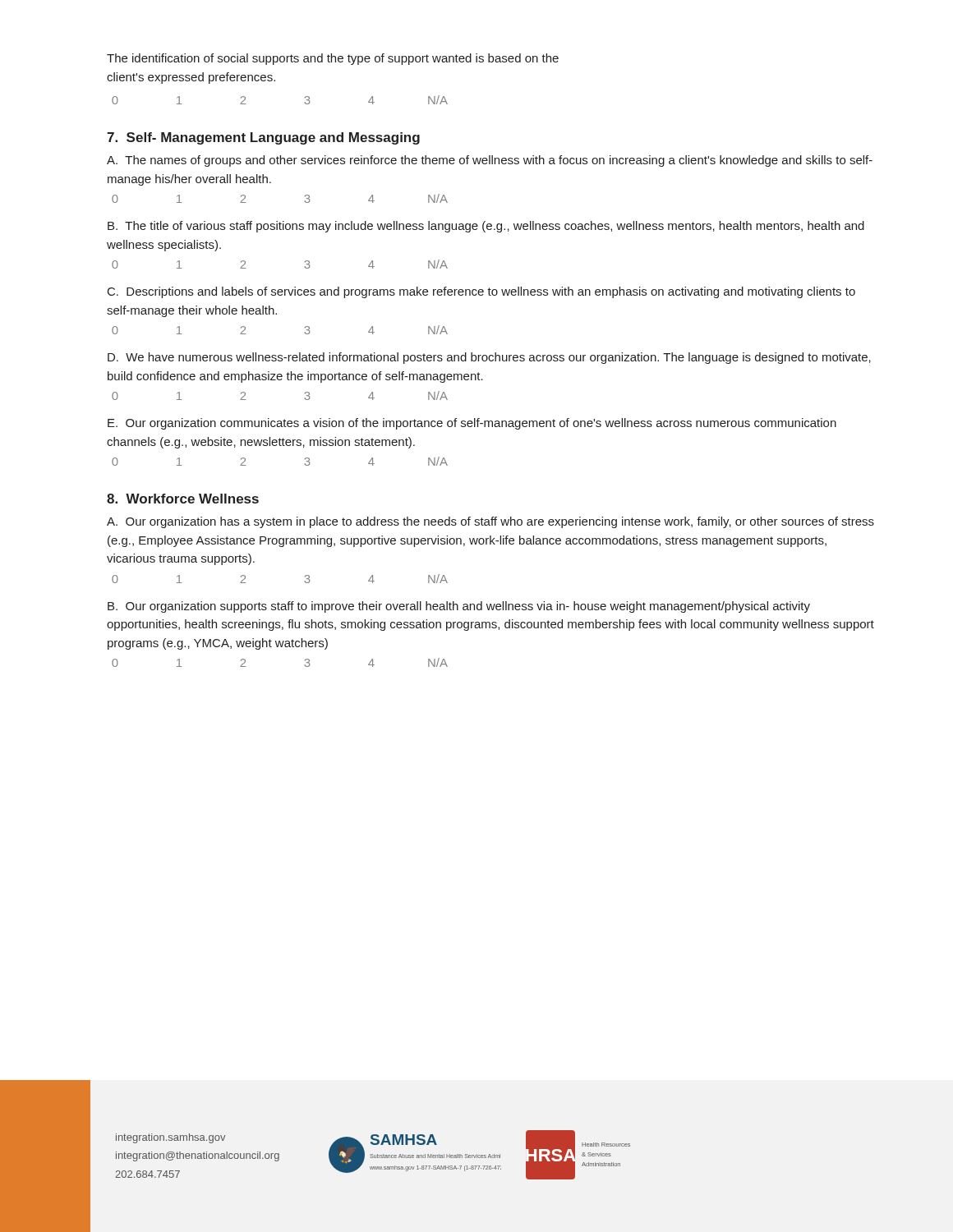Select the list item that reads "B. Our organization supports staff"

point(493,633)
